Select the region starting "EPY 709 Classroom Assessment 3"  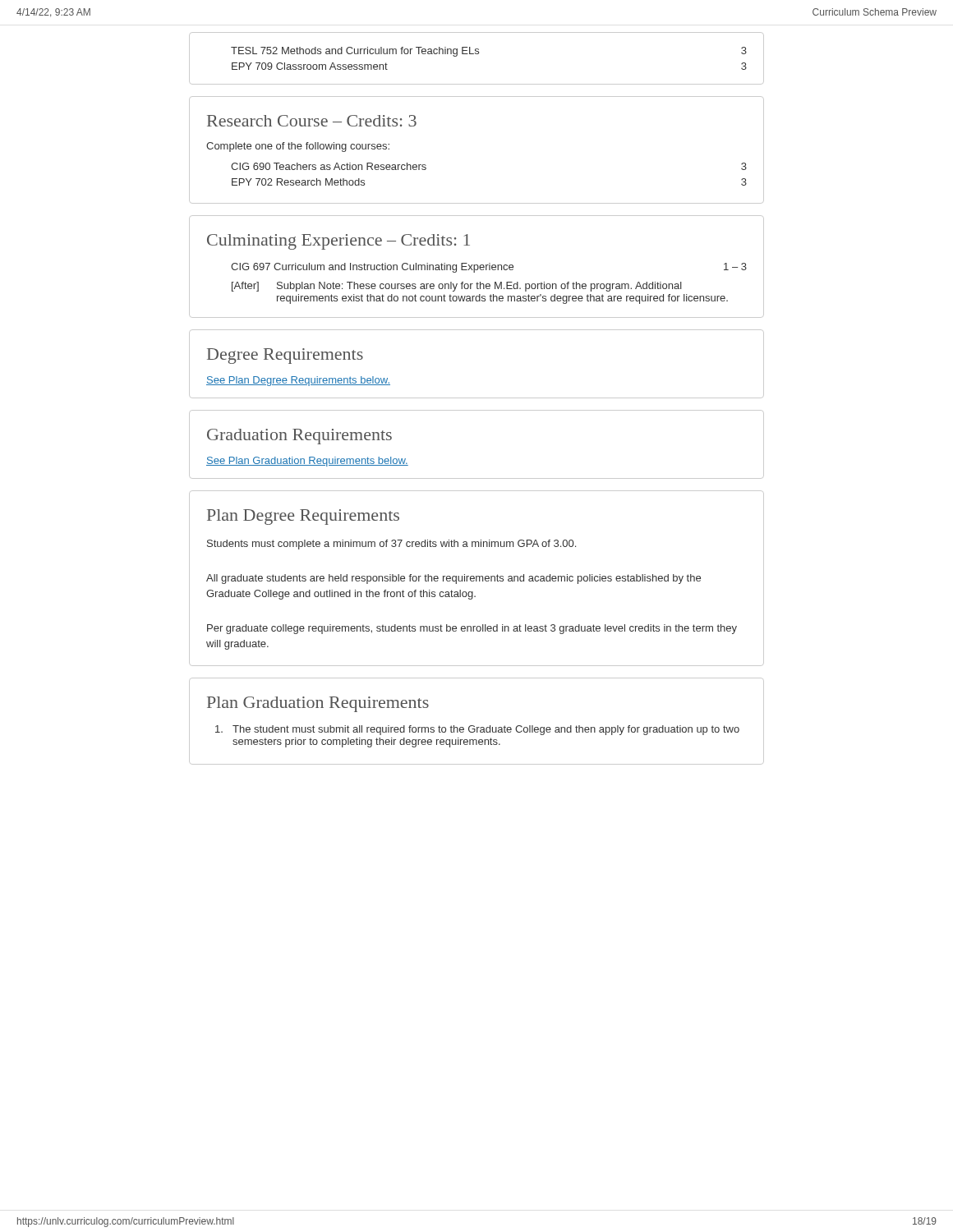click(307, 66)
